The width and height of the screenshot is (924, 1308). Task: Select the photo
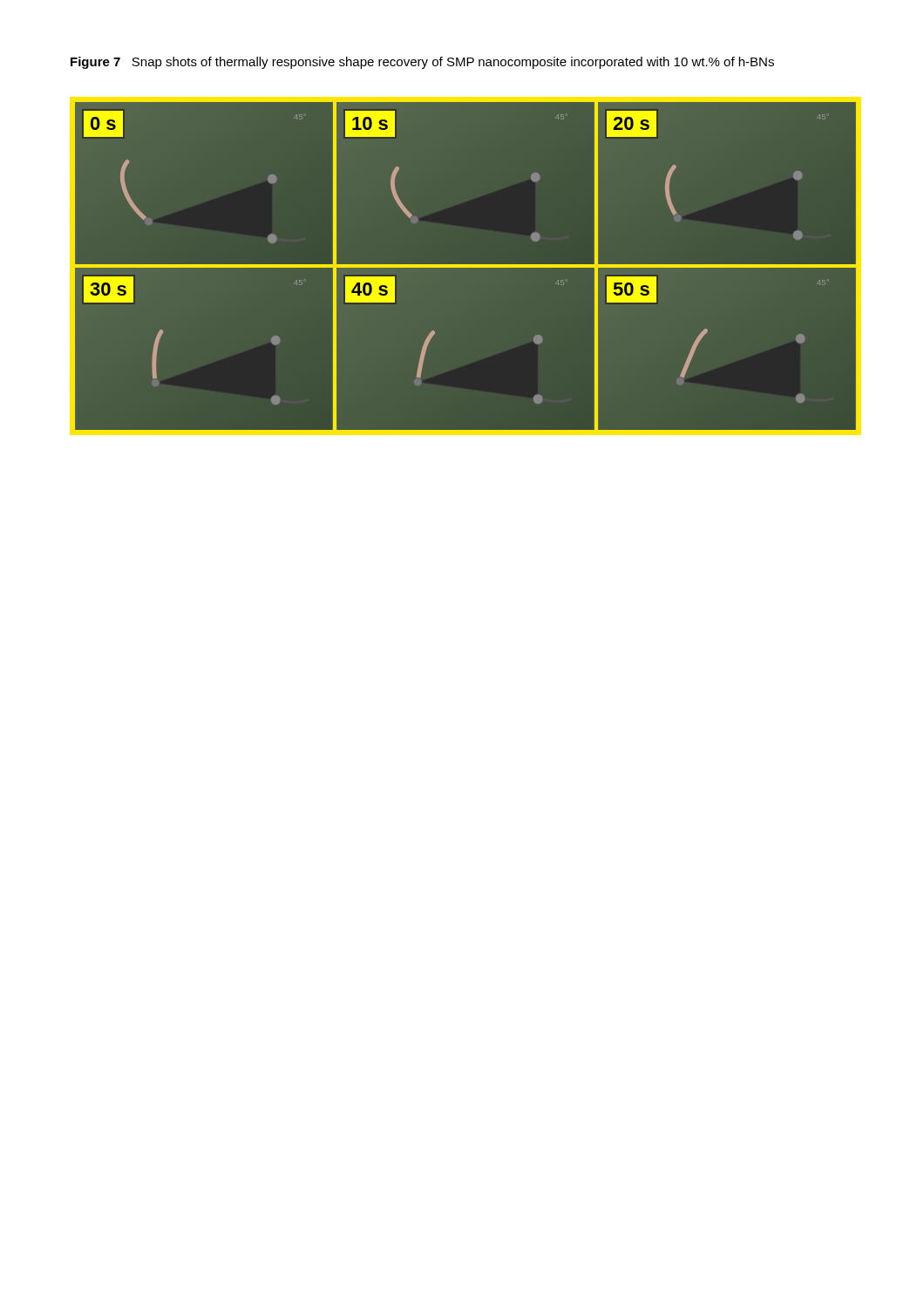pyautogui.click(x=466, y=266)
